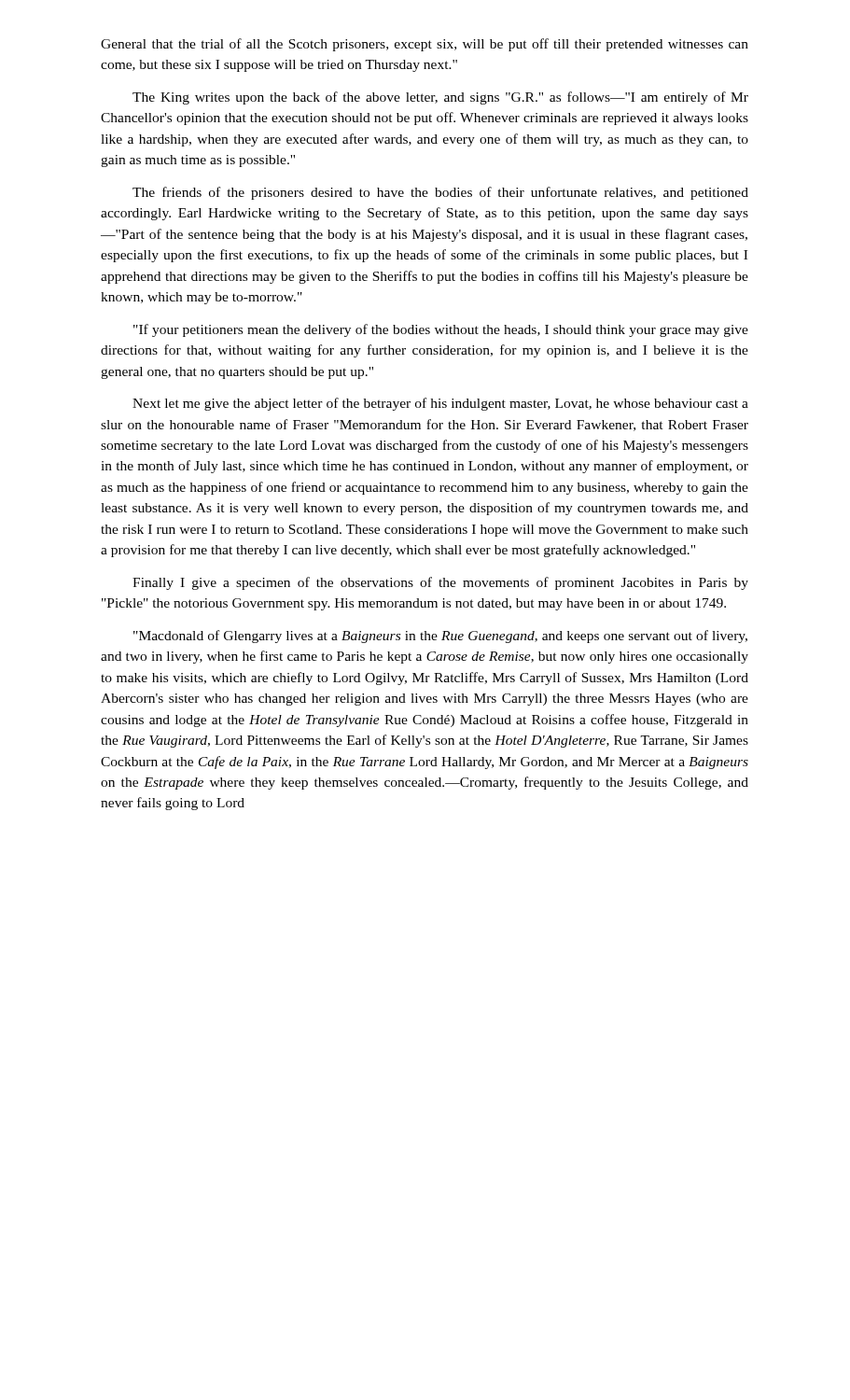The width and height of the screenshot is (850, 1400).
Task: Find the text block that reads "General that the"
Action: coord(425,54)
